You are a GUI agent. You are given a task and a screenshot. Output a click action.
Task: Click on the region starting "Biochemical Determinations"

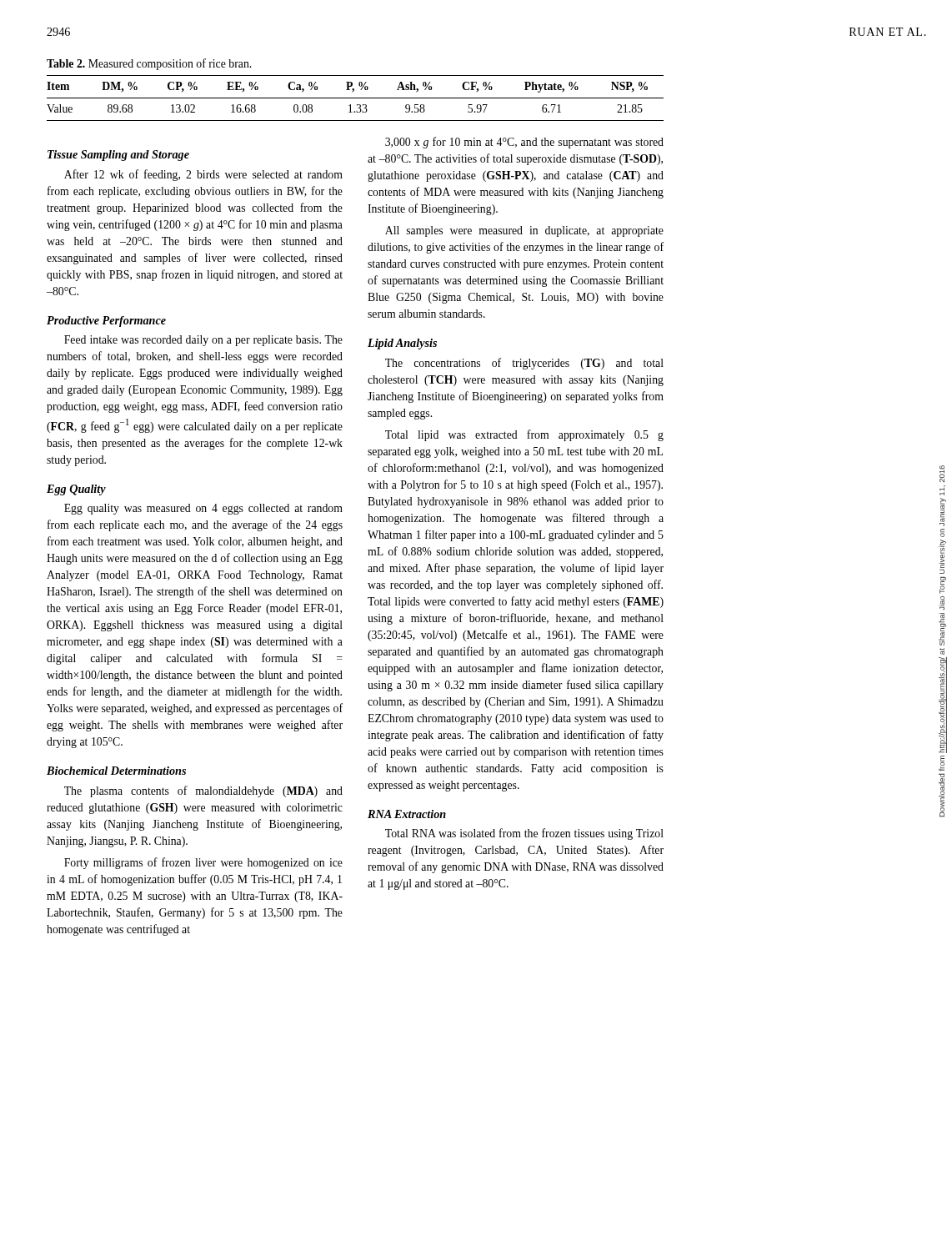116,771
